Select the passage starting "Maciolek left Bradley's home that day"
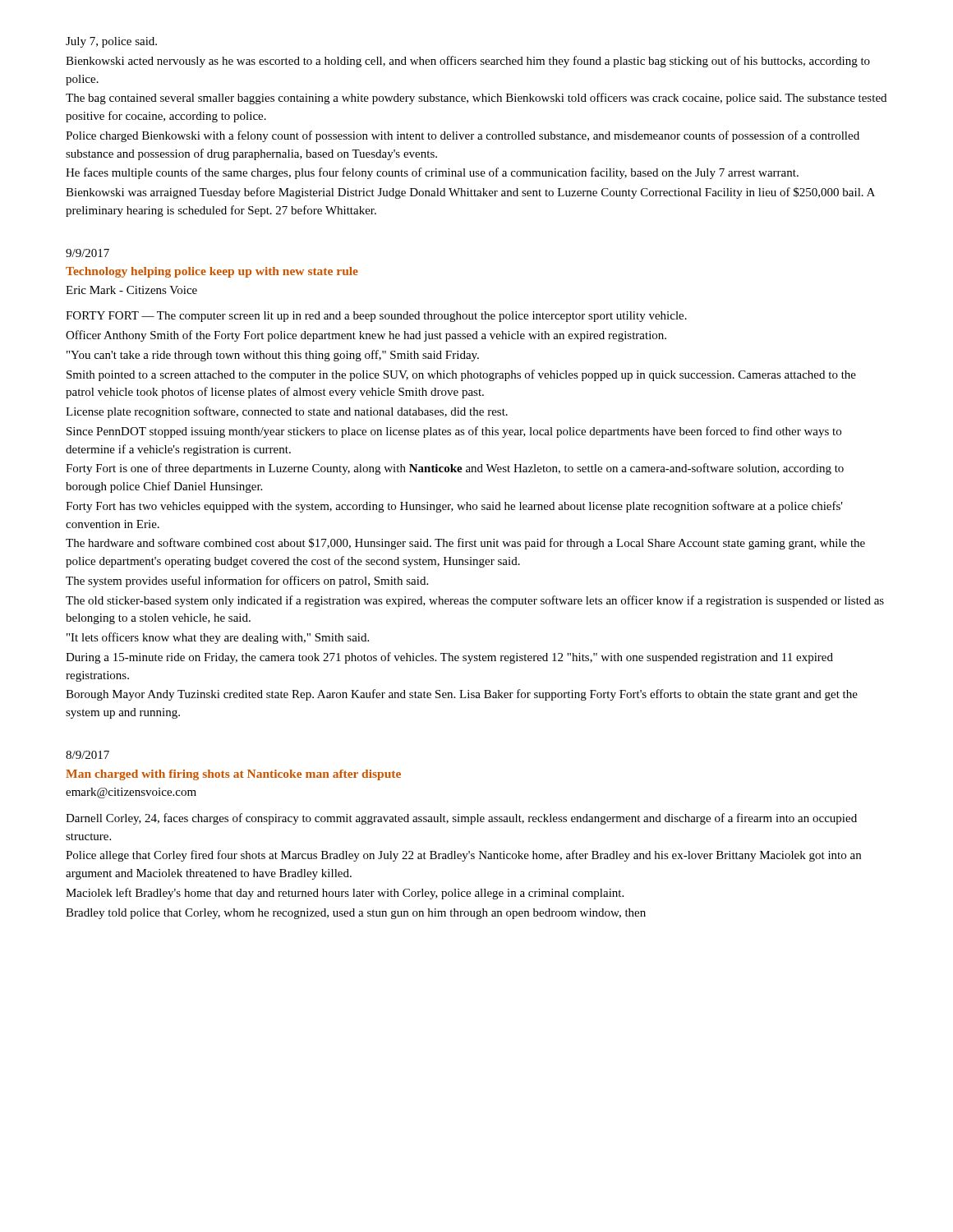Image resolution: width=953 pixels, height=1232 pixels. coord(345,893)
